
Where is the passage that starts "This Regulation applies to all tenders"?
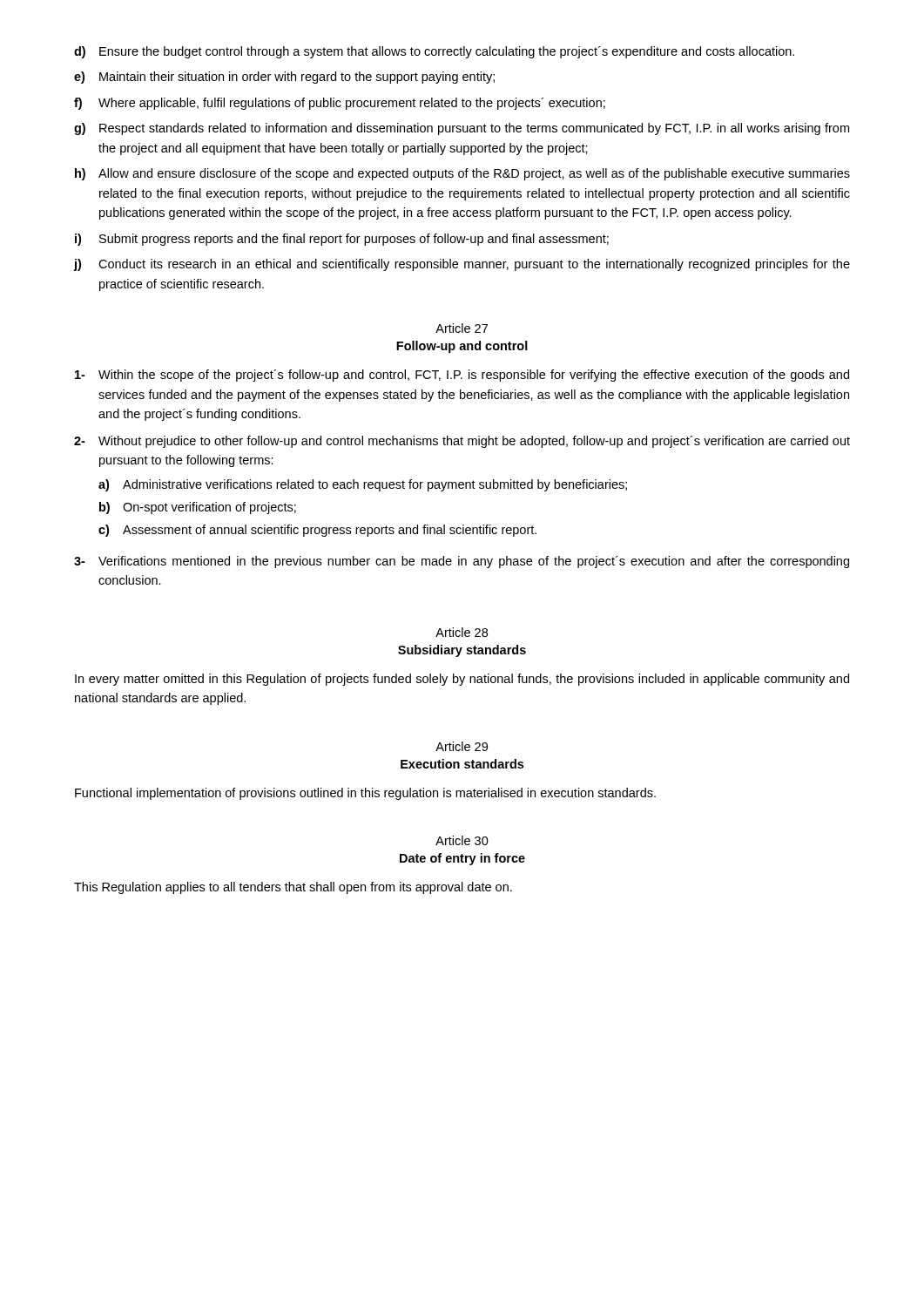pyautogui.click(x=293, y=887)
